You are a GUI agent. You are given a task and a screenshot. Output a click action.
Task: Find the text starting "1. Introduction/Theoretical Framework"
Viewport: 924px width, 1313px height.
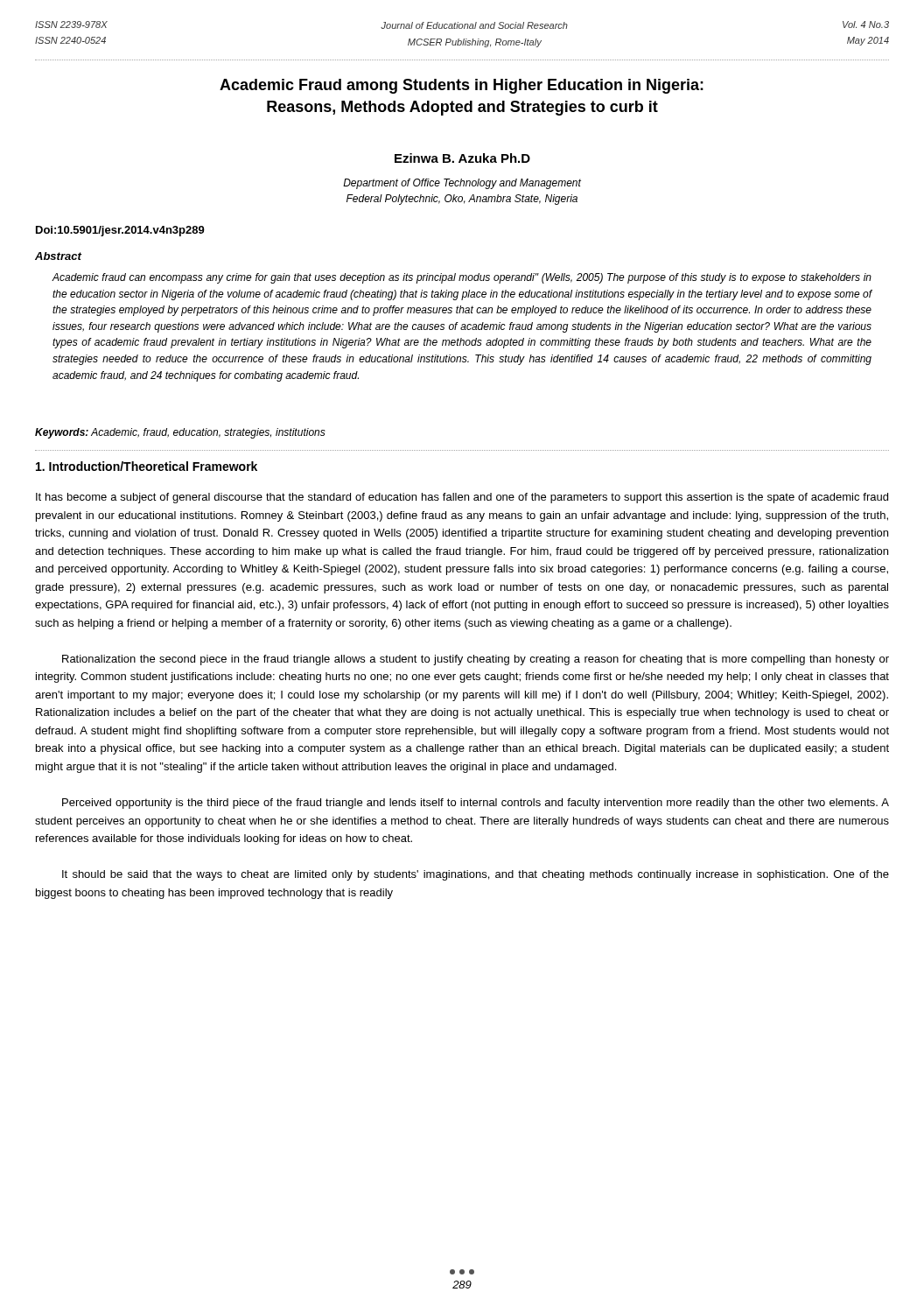click(x=146, y=467)
